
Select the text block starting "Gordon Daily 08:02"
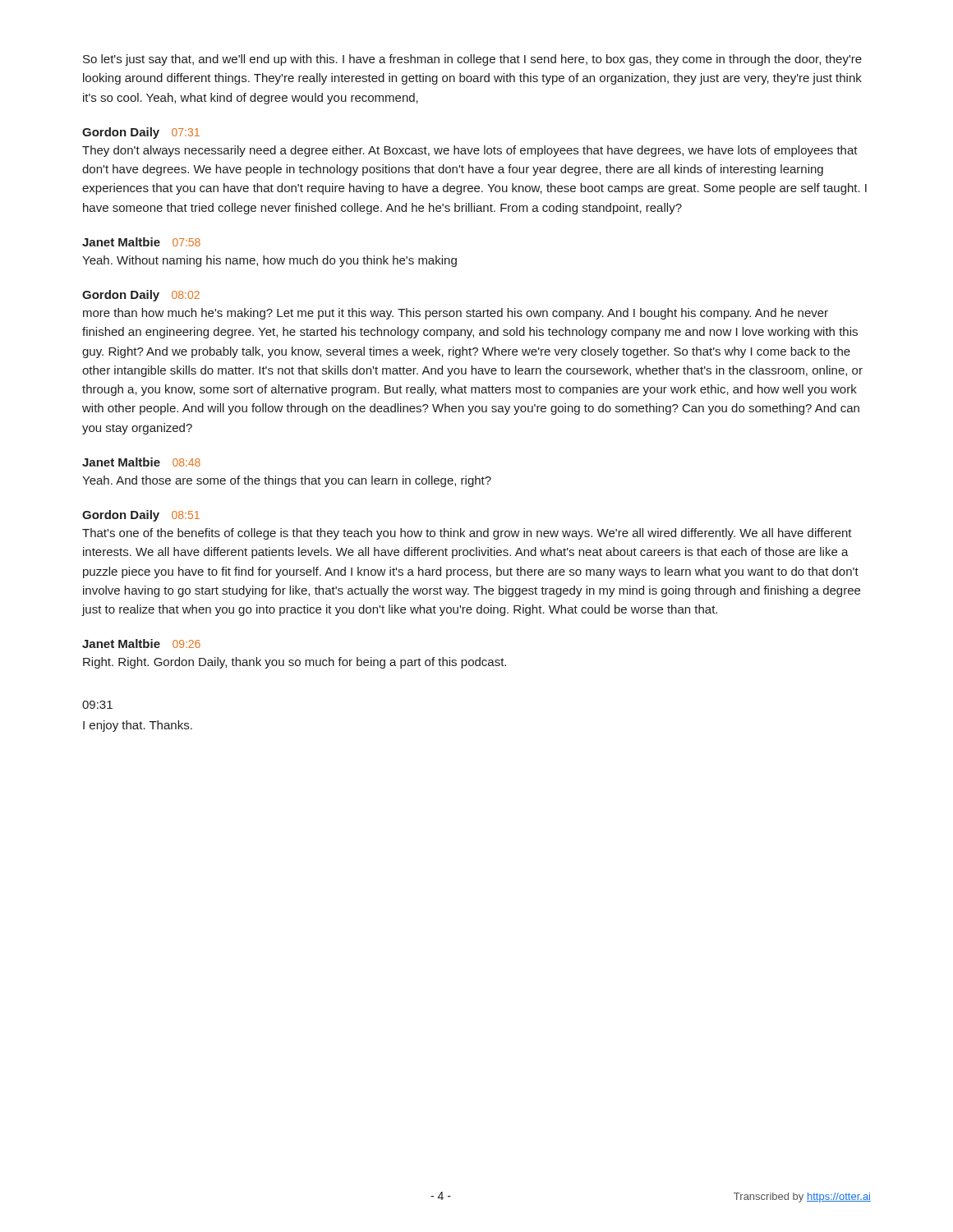click(x=141, y=294)
